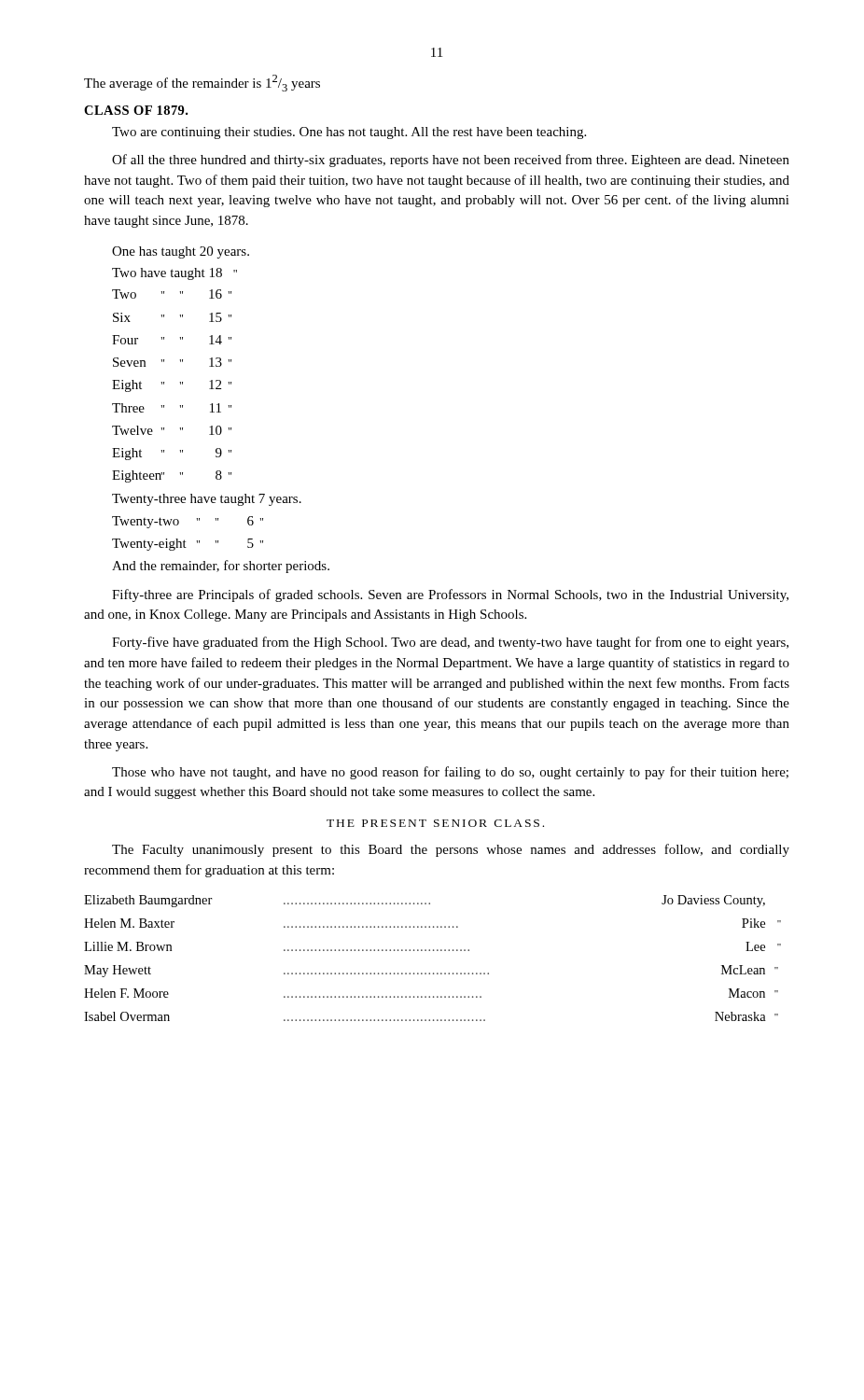Point to the block beginning "Twenty-three have taught 7"
The width and height of the screenshot is (864, 1400).
(207, 498)
